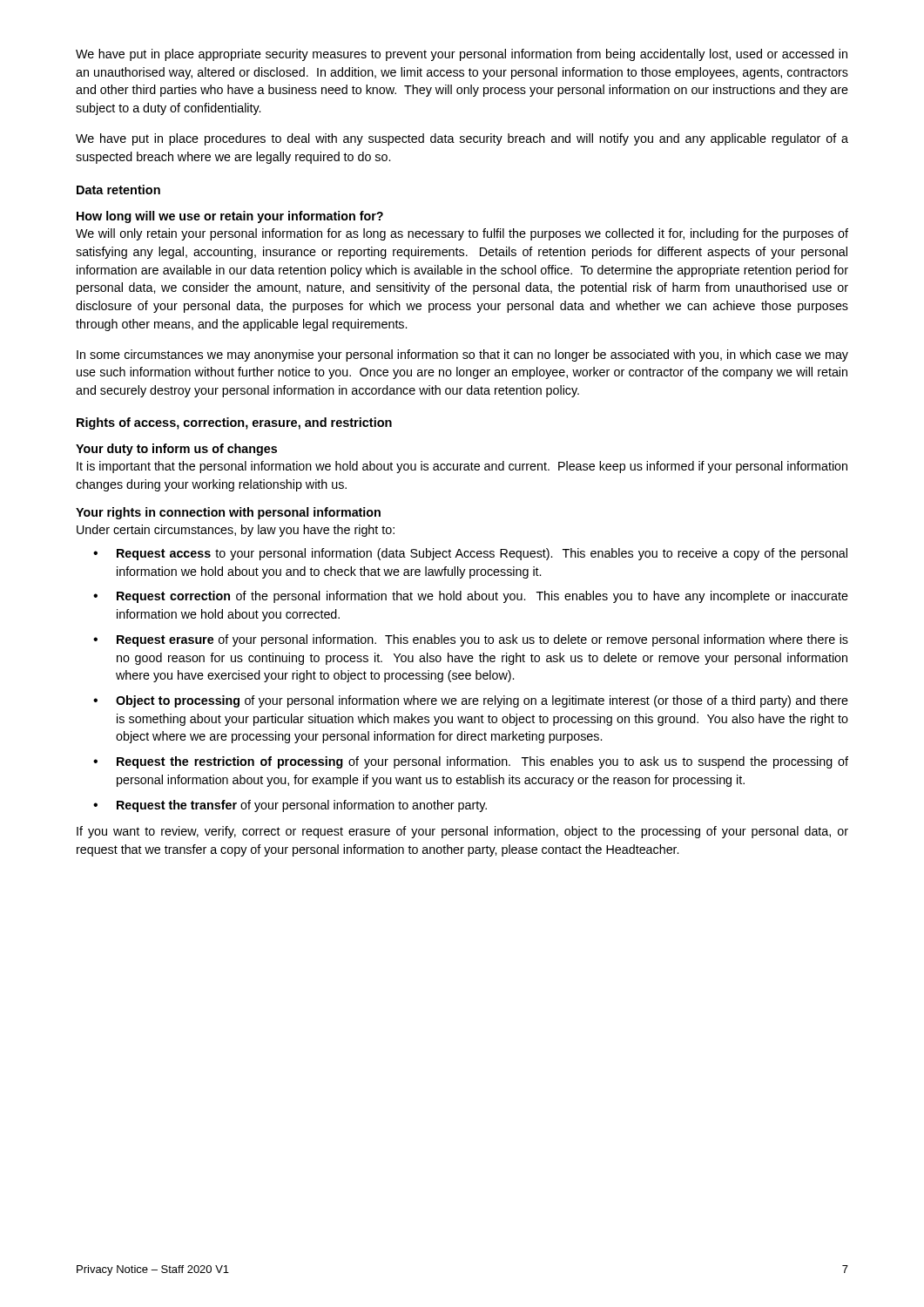Click on the text block that reads "In some circumstances we may anonymise"
924x1307 pixels.
pyautogui.click(x=462, y=372)
